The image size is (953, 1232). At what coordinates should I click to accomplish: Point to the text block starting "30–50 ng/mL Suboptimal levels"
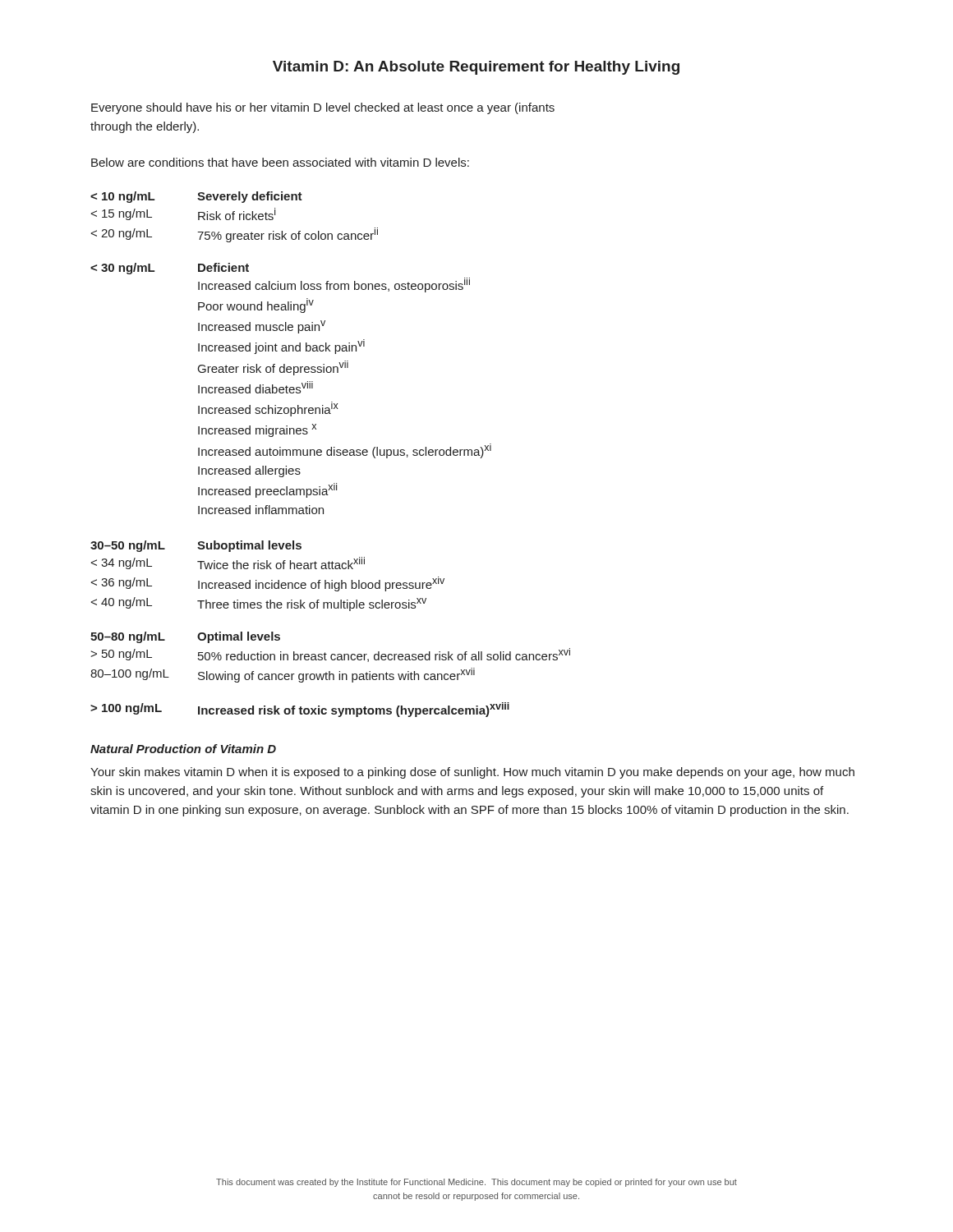tap(196, 546)
